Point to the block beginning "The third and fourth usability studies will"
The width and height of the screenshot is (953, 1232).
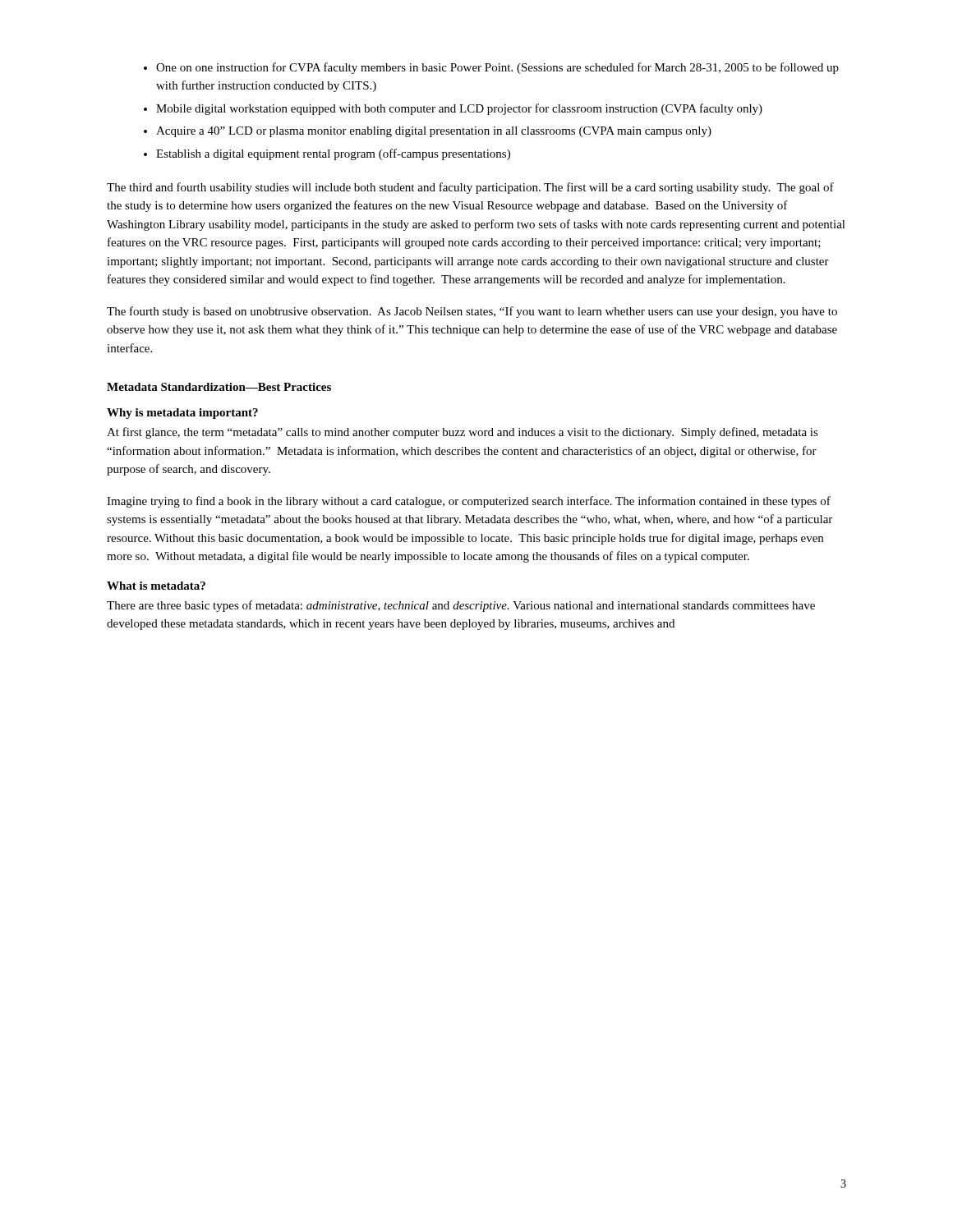(x=476, y=233)
